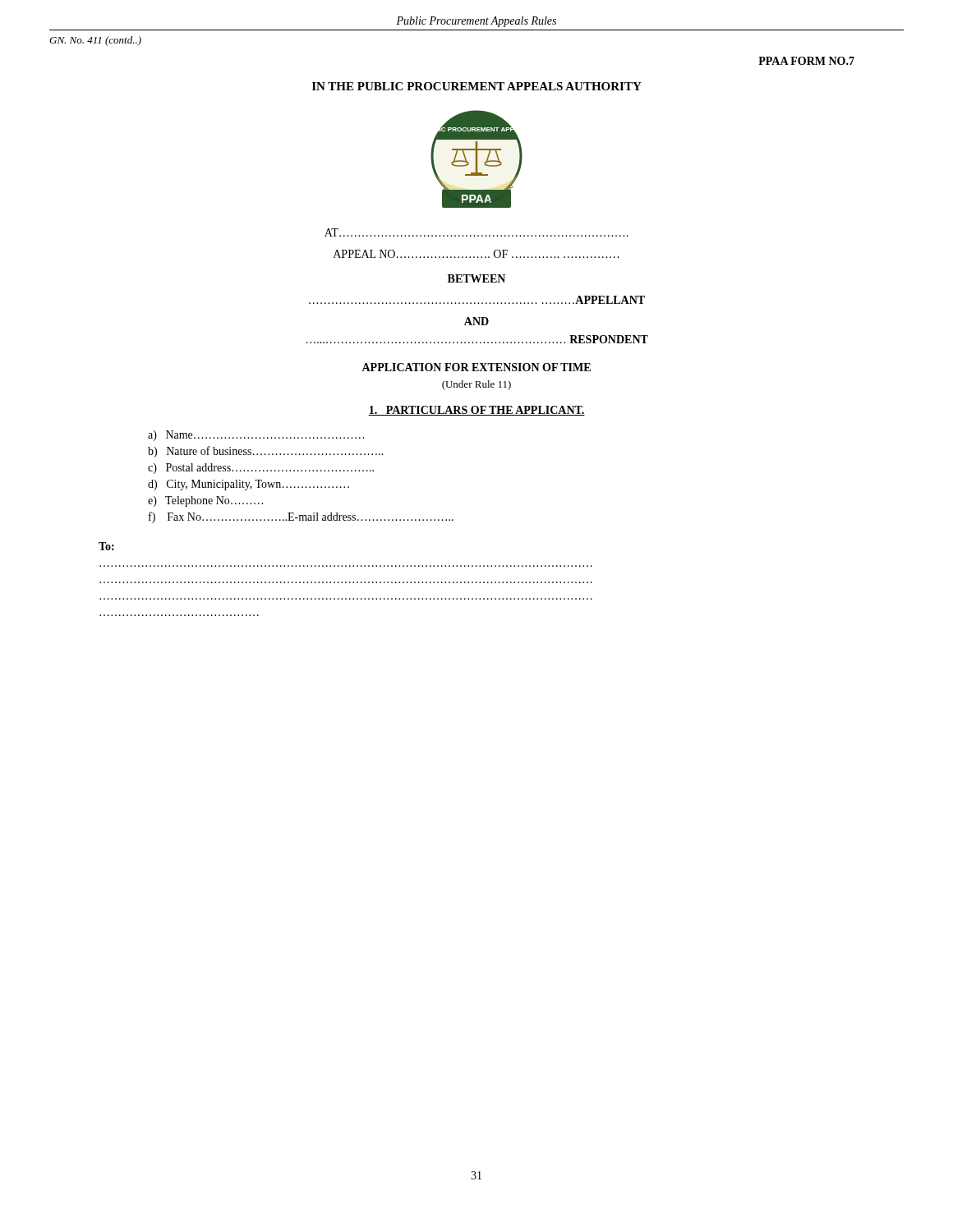Point to the block starting "c) Postal address……………………………….."
This screenshot has height=1232, width=953.
[x=261, y=468]
